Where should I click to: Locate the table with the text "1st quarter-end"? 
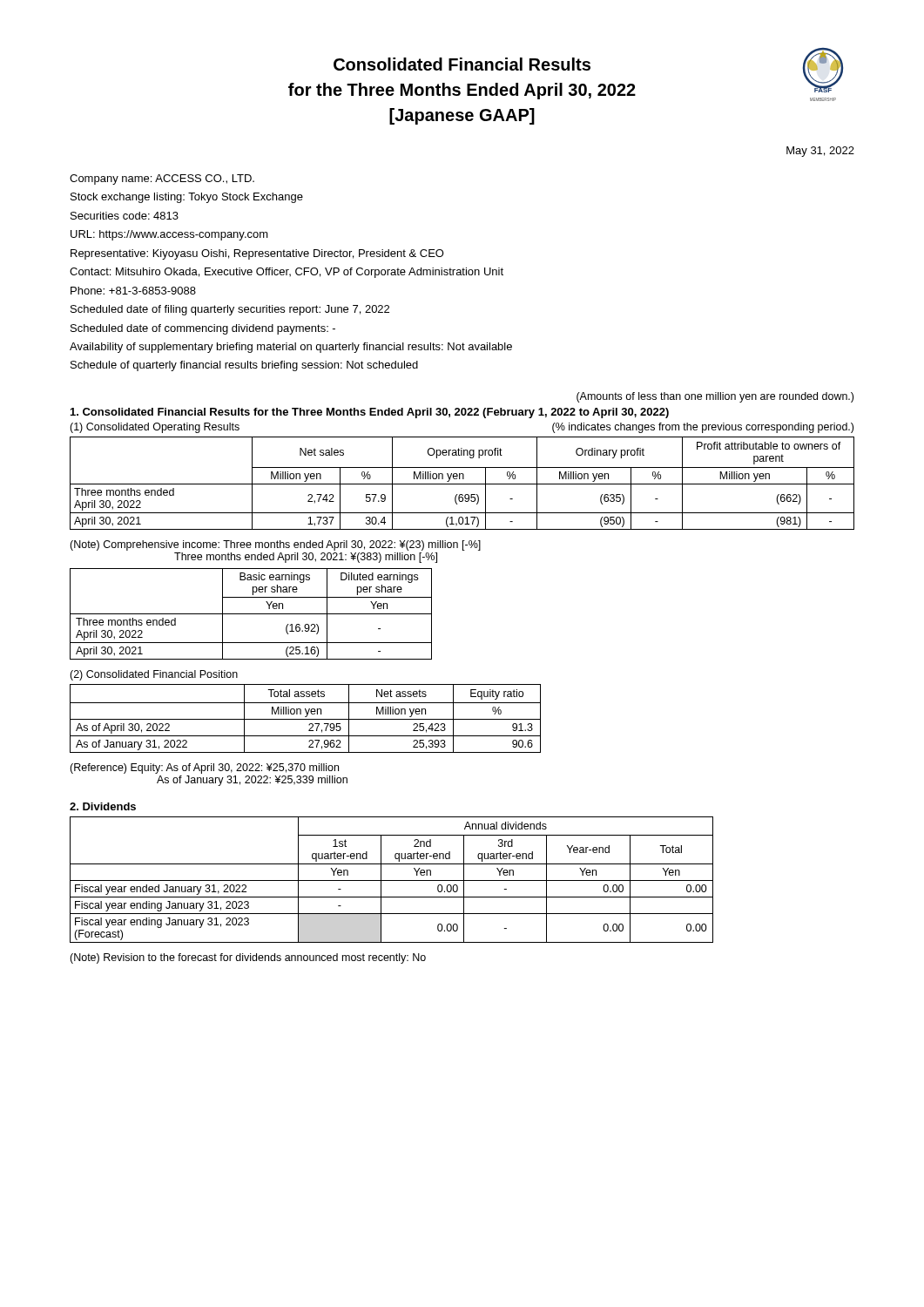(x=462, y=879)
